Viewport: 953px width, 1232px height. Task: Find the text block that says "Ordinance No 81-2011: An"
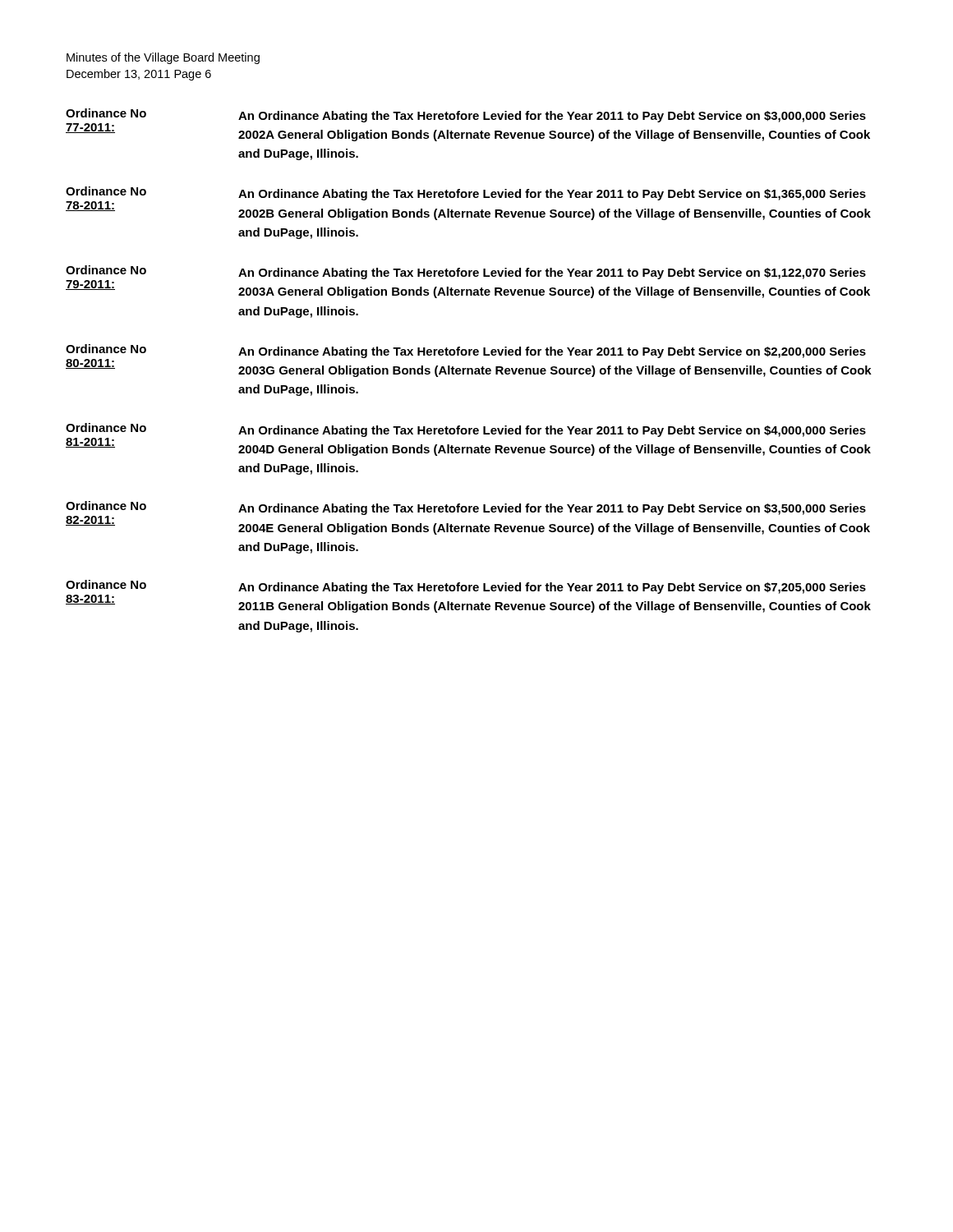(476, 449)
